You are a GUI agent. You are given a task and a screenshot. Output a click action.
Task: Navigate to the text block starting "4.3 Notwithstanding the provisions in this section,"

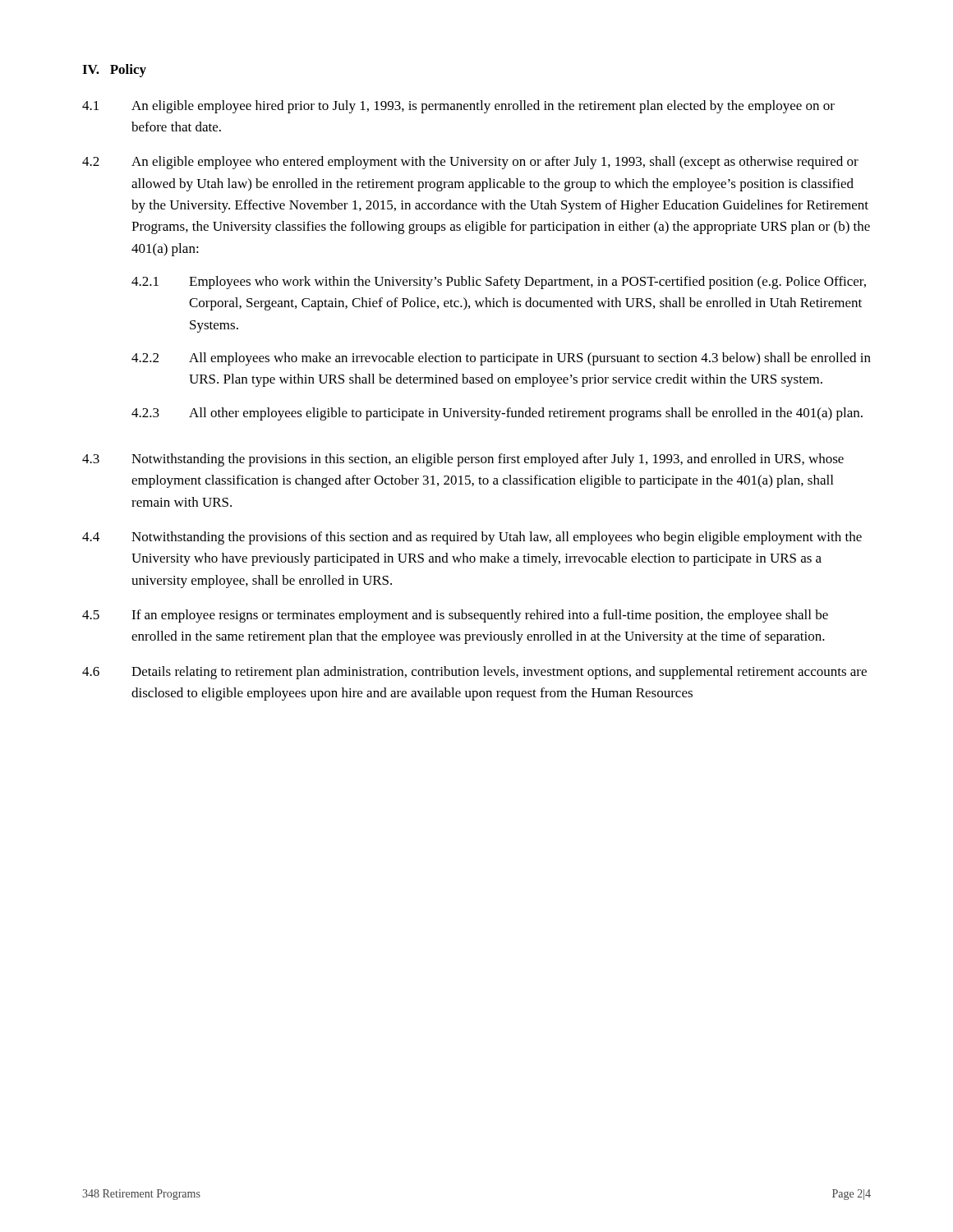pos(476,481)
